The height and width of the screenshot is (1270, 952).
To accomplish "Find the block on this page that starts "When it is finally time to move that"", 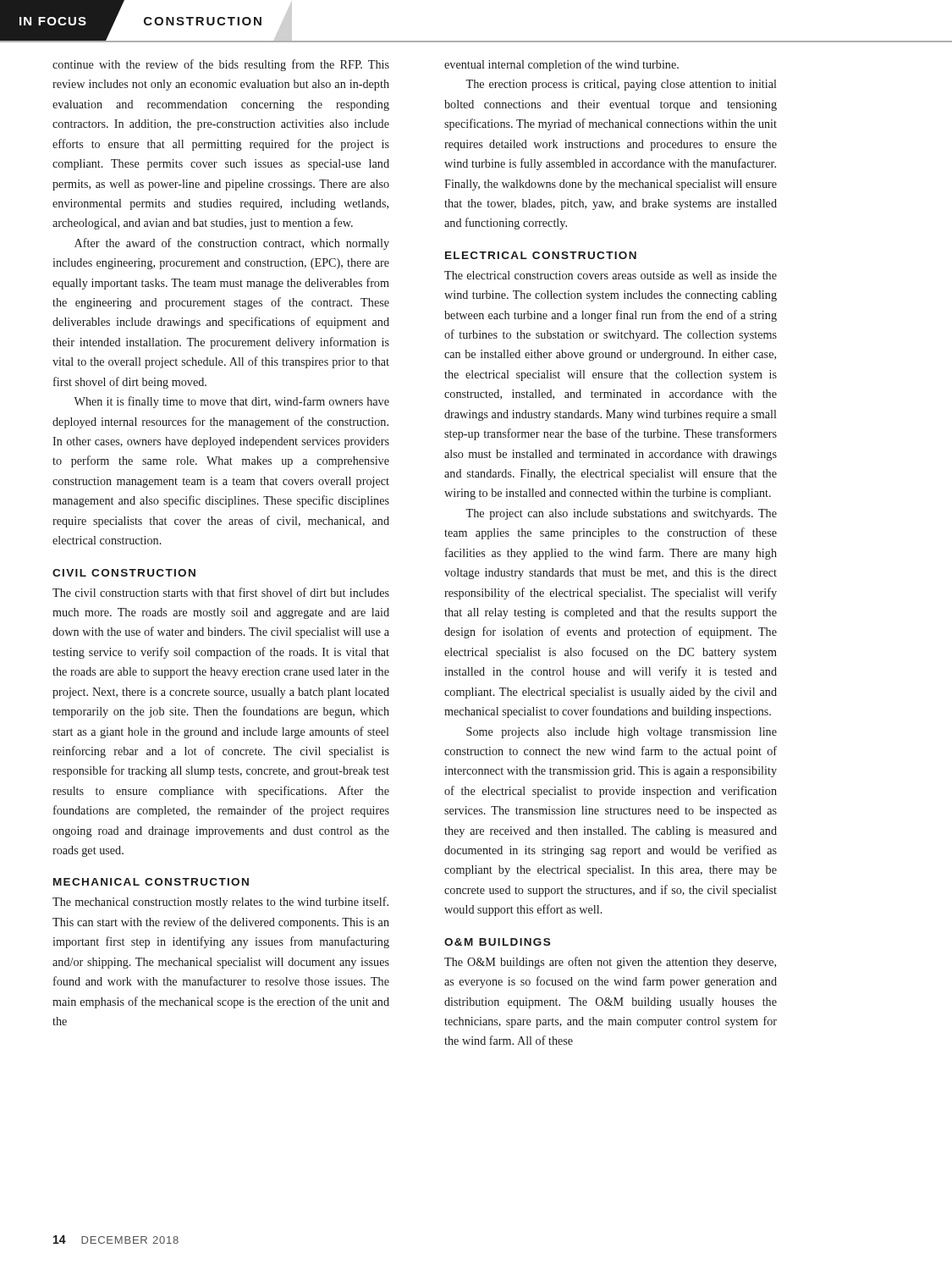I will click(221, 471).
